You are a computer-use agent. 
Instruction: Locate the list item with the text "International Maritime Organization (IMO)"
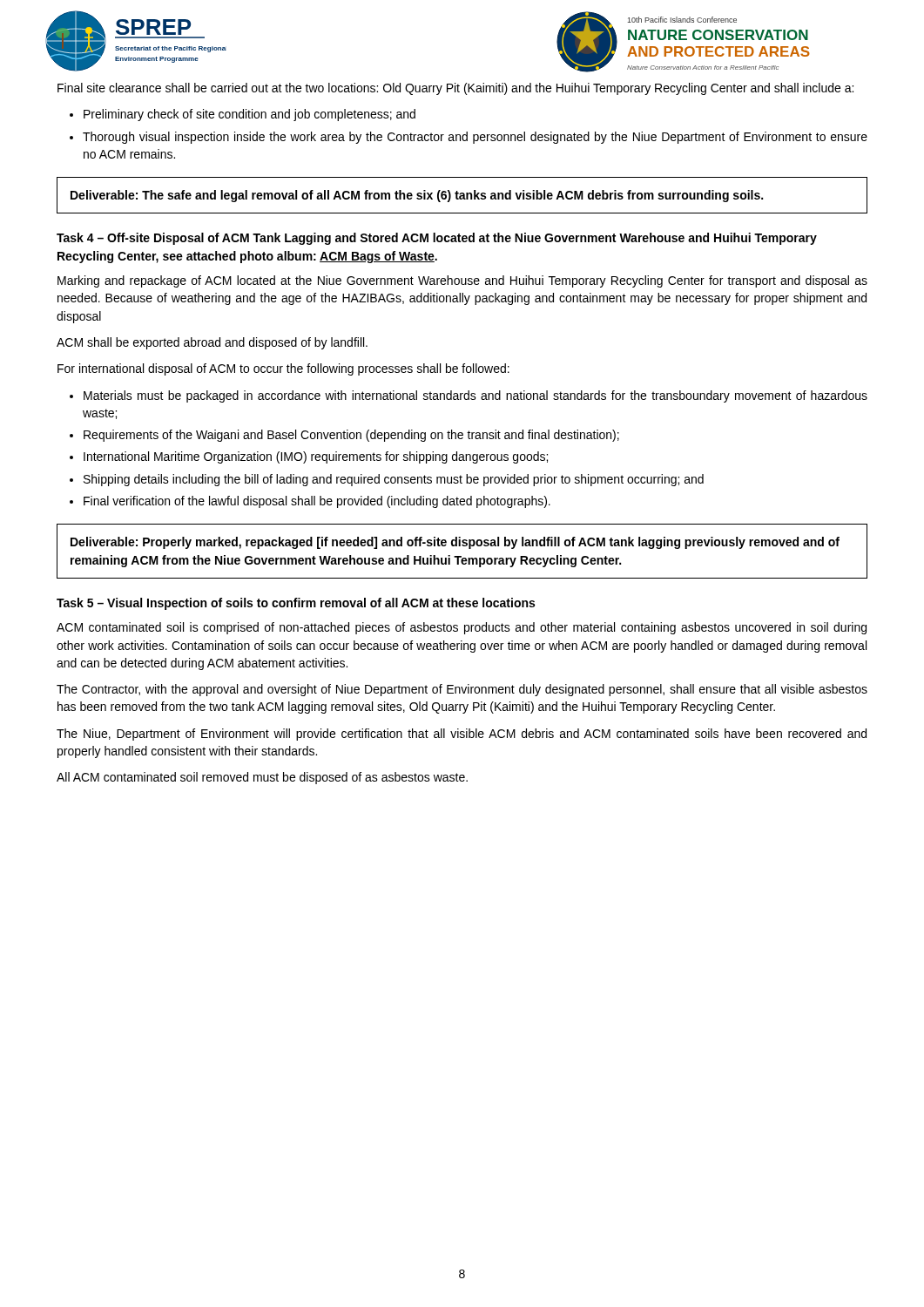(316, 457)
